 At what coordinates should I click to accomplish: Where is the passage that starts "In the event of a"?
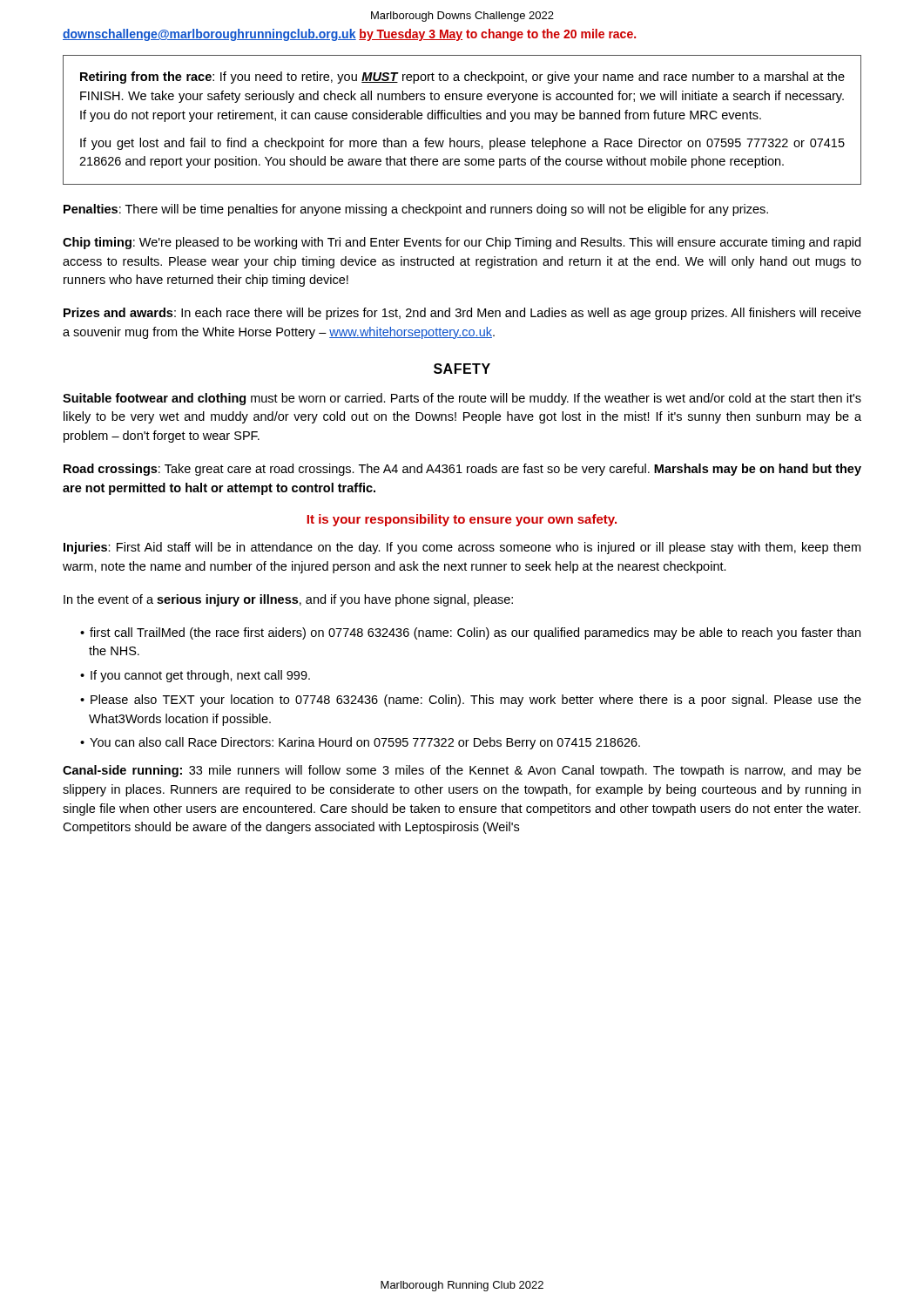[x=462, y=600]
